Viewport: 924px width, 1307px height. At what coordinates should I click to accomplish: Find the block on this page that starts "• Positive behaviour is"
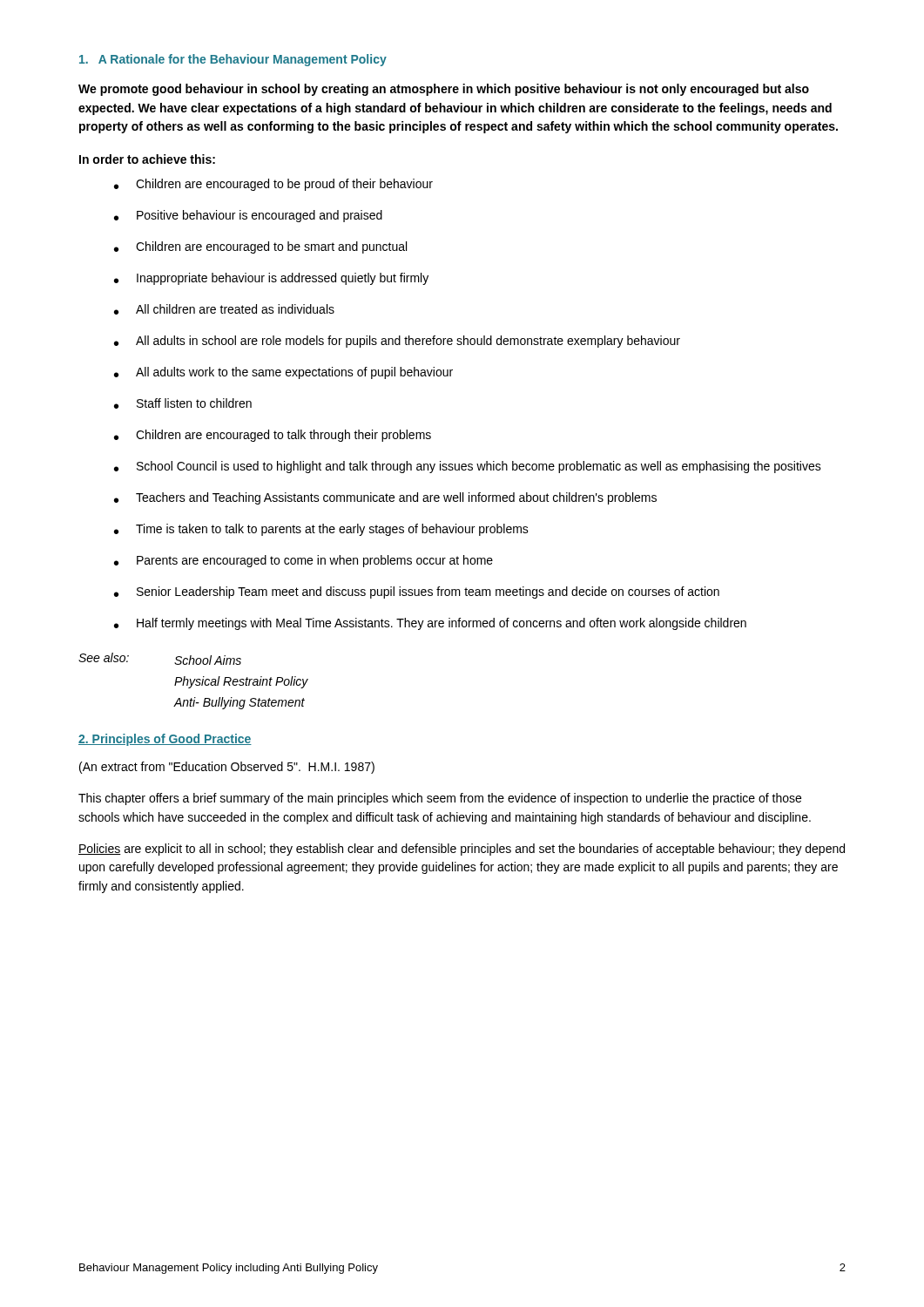(248, 218)
